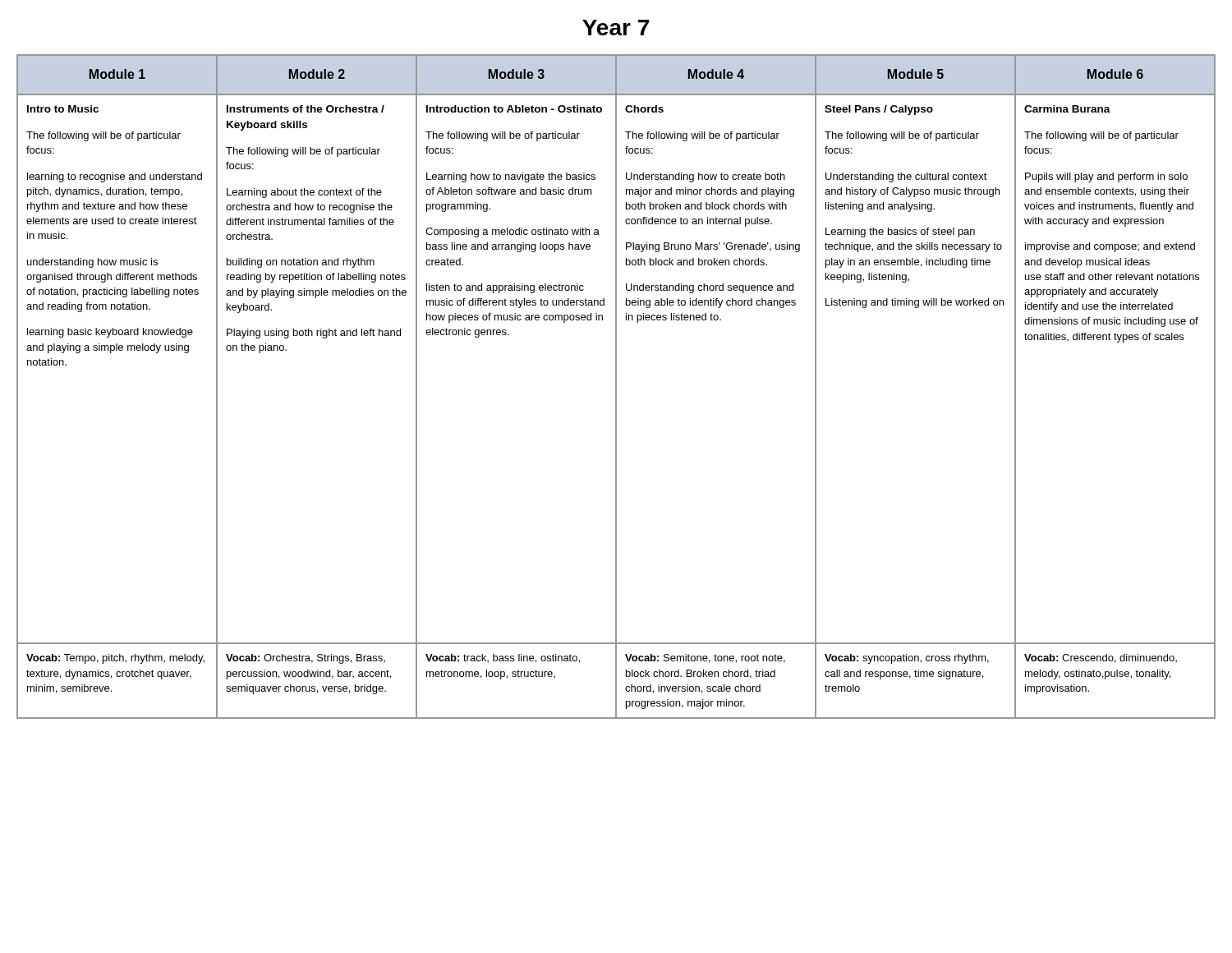
Task: Locate the title with the text "Year 7"
Action: [x=616, y=27]
